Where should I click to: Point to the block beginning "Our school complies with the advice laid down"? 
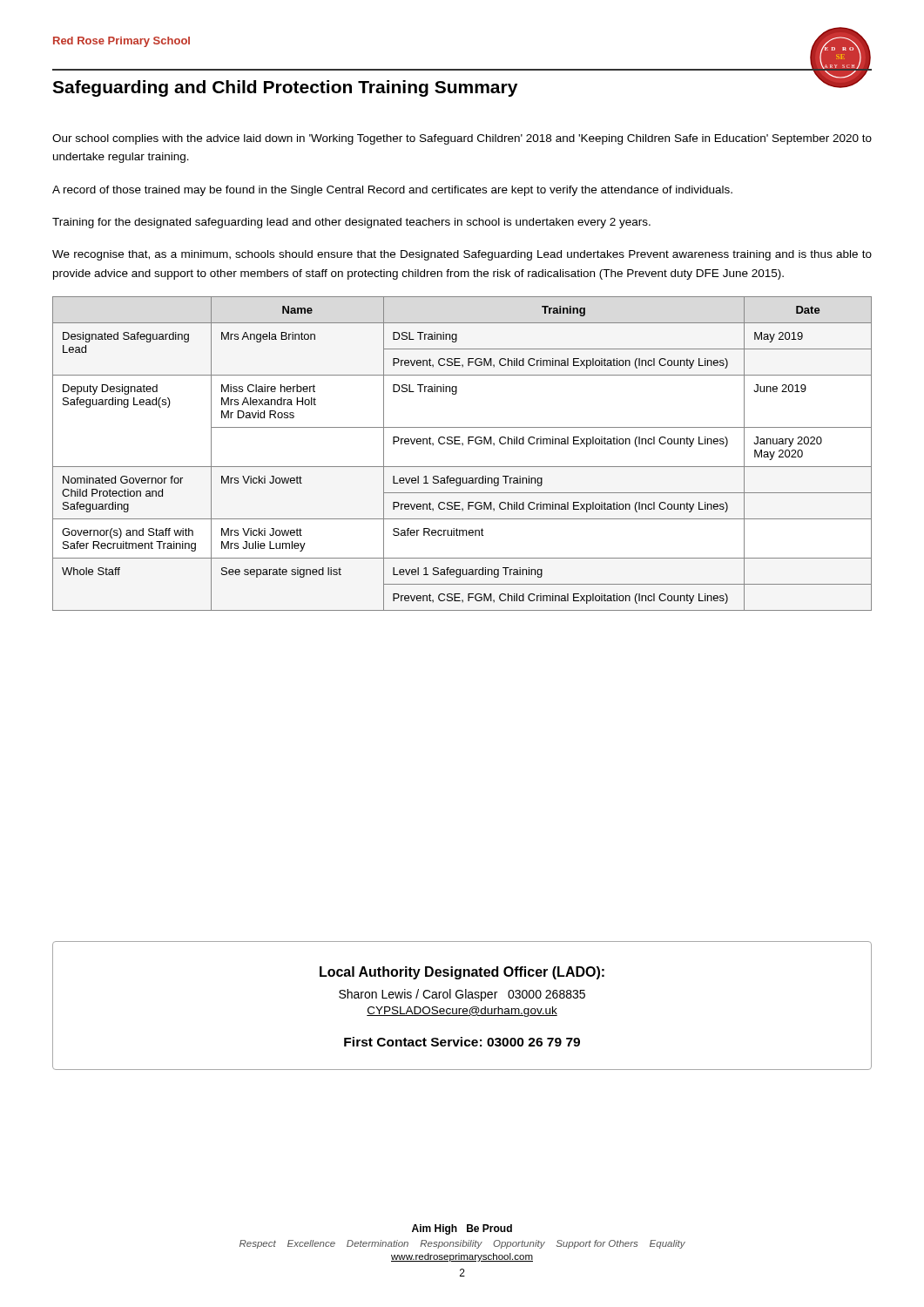click(x=462, y=147)
